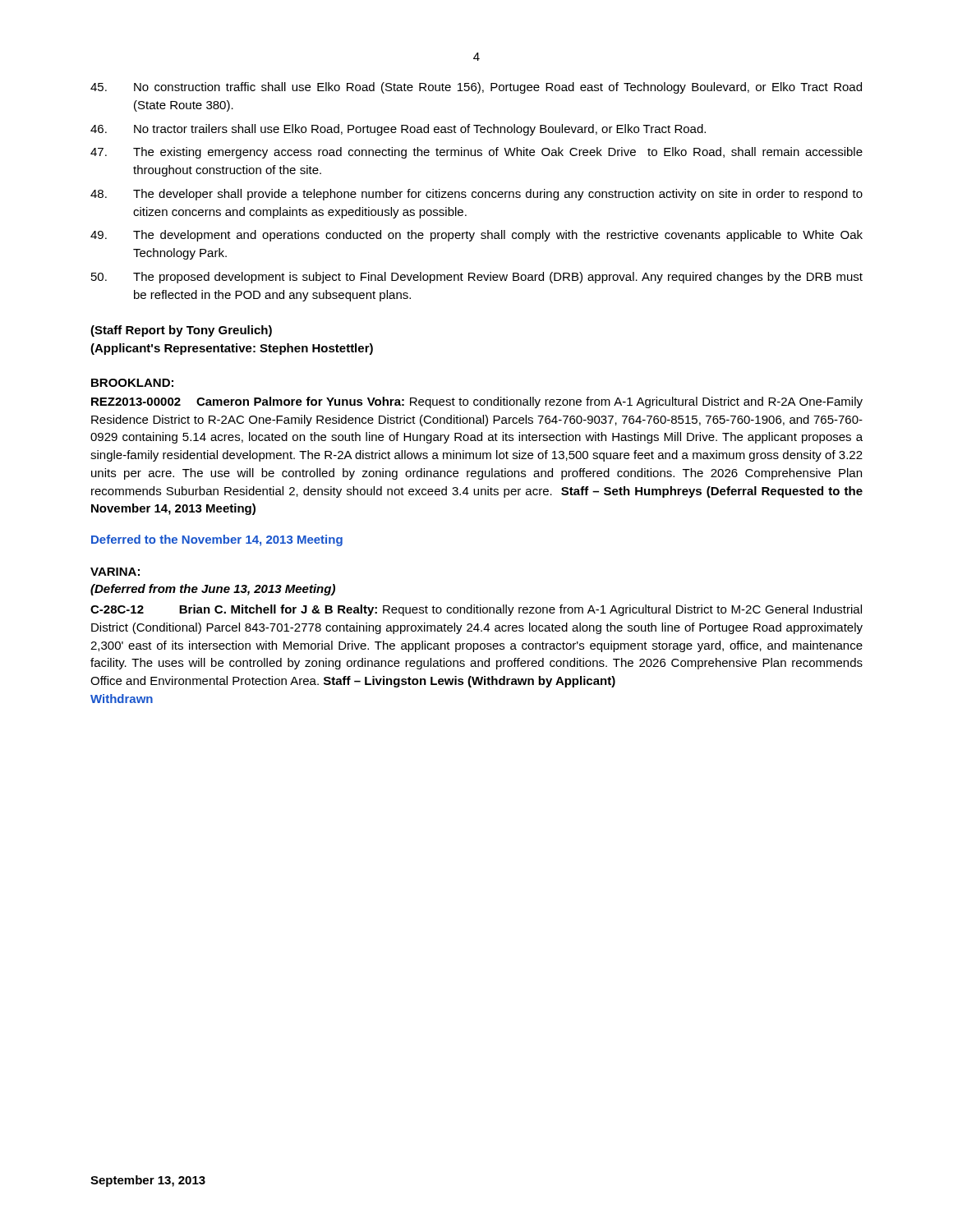Viewport: 953px width, 1232px height.
Task: Point to the block beginning "45. No construction"
Action: [476, 96]
